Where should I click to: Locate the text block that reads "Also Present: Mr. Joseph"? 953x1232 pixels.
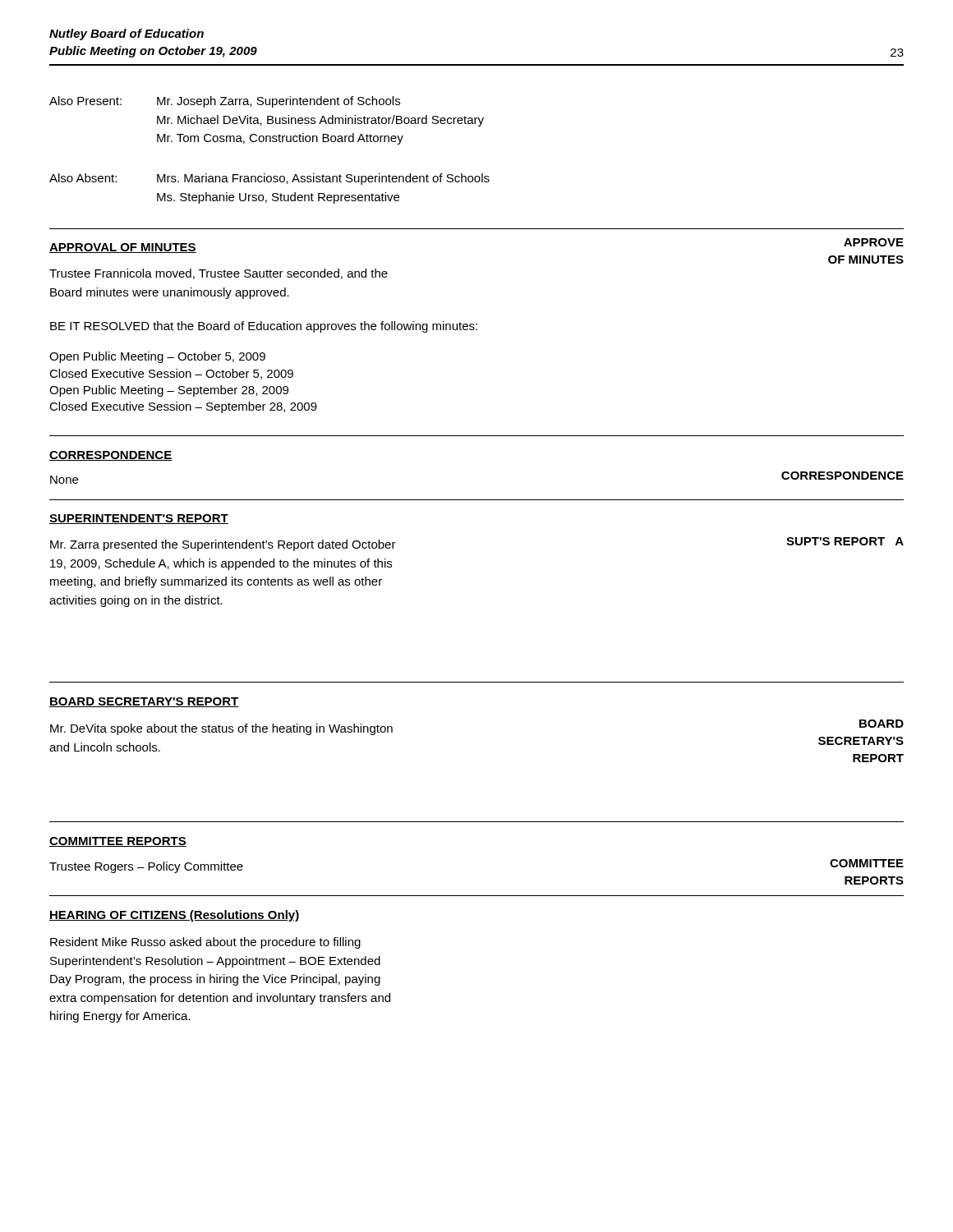coord(349,120)
